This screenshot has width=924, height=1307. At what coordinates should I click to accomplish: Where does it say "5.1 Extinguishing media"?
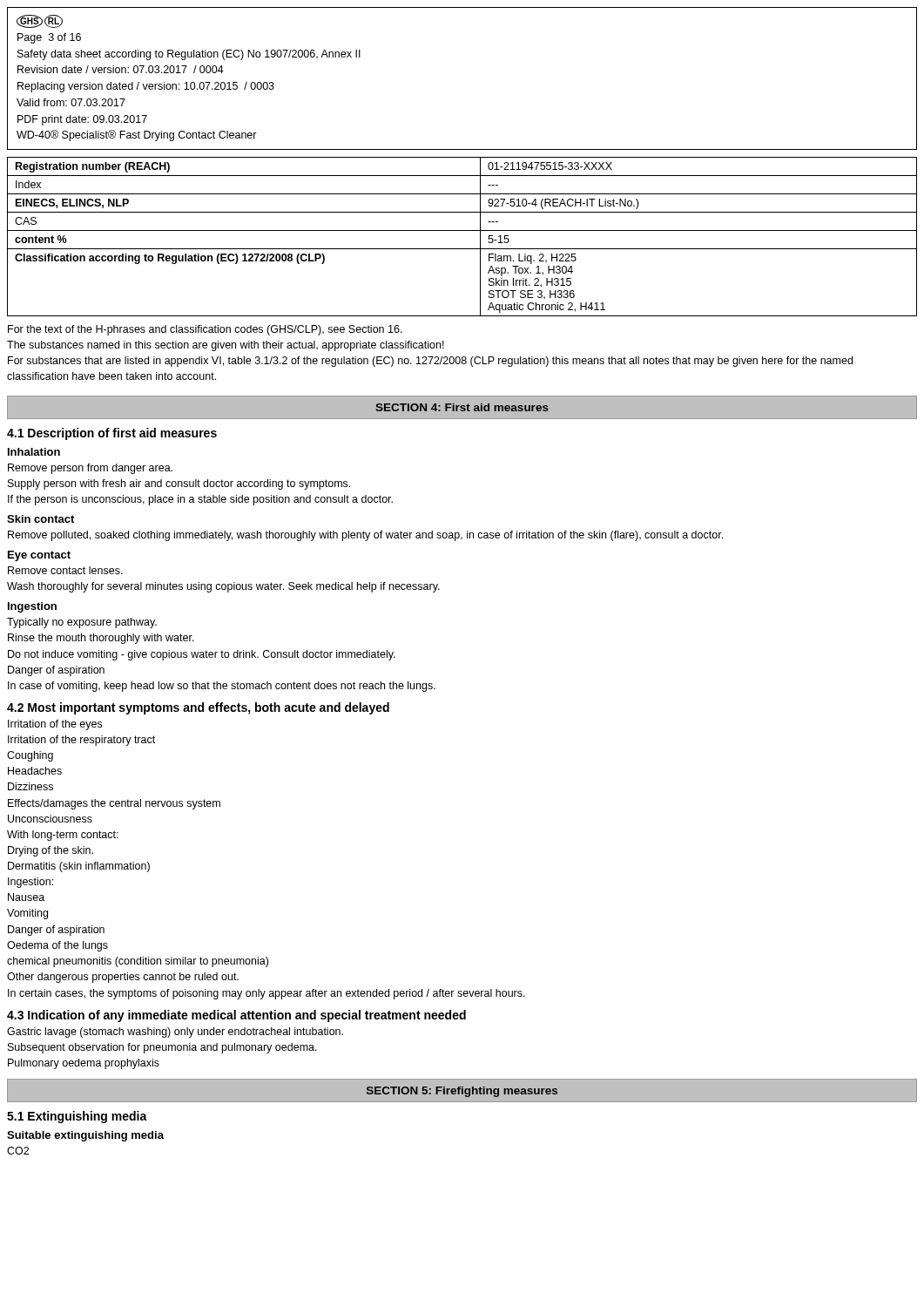(x=77, y=1116)
